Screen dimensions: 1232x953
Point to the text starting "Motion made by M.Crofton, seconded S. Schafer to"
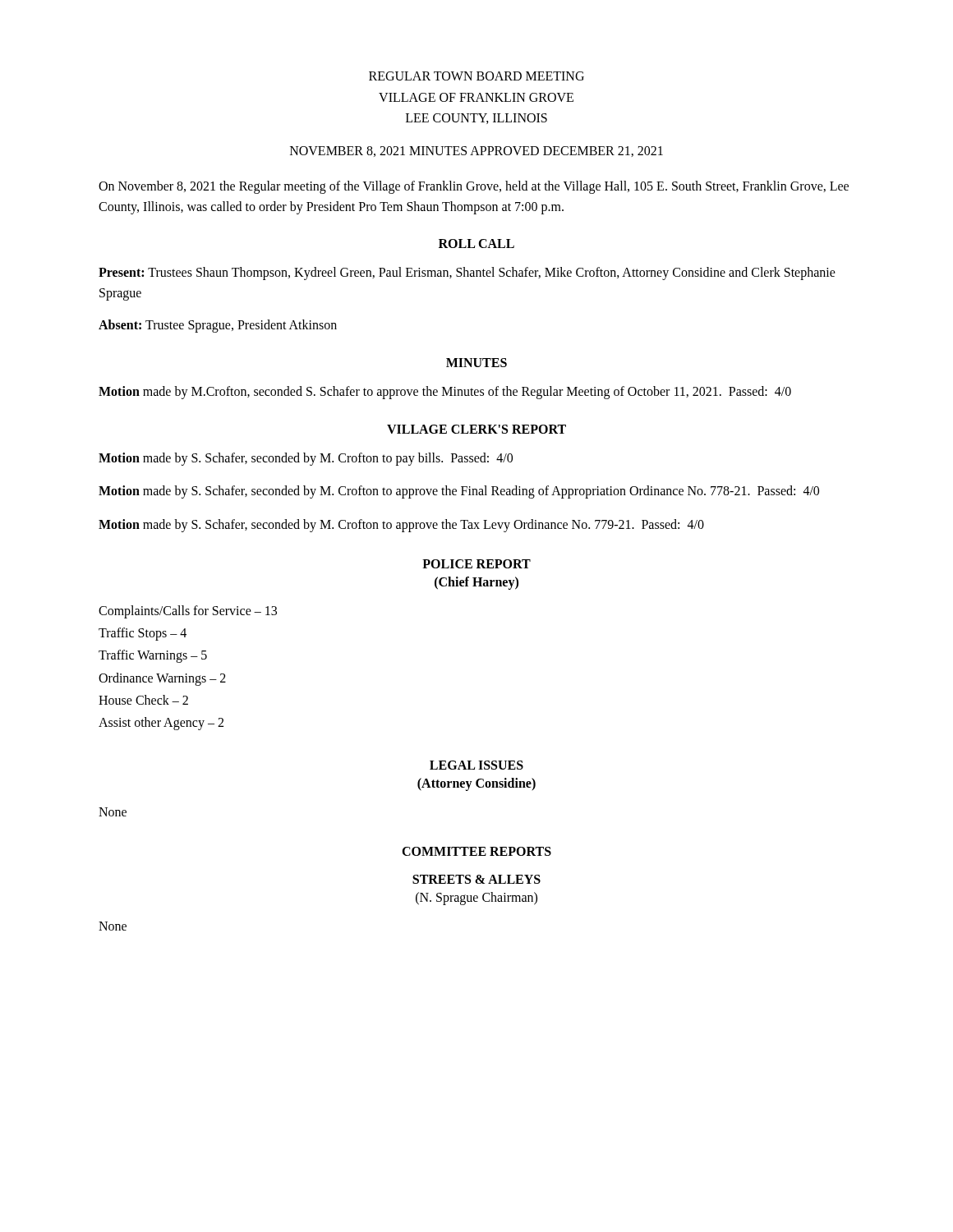click(445, 391)
